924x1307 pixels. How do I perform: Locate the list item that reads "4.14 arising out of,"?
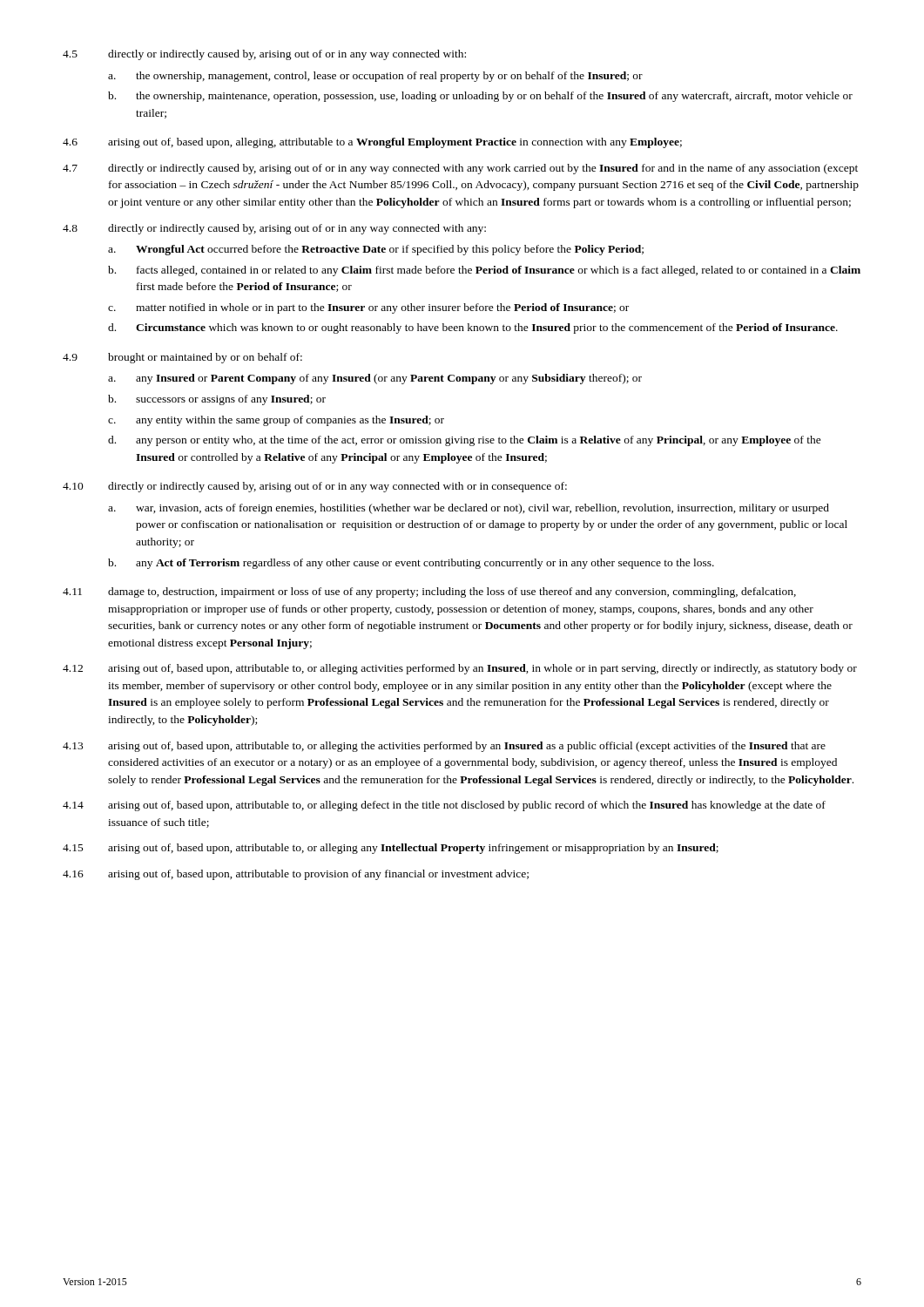(462, 814)
